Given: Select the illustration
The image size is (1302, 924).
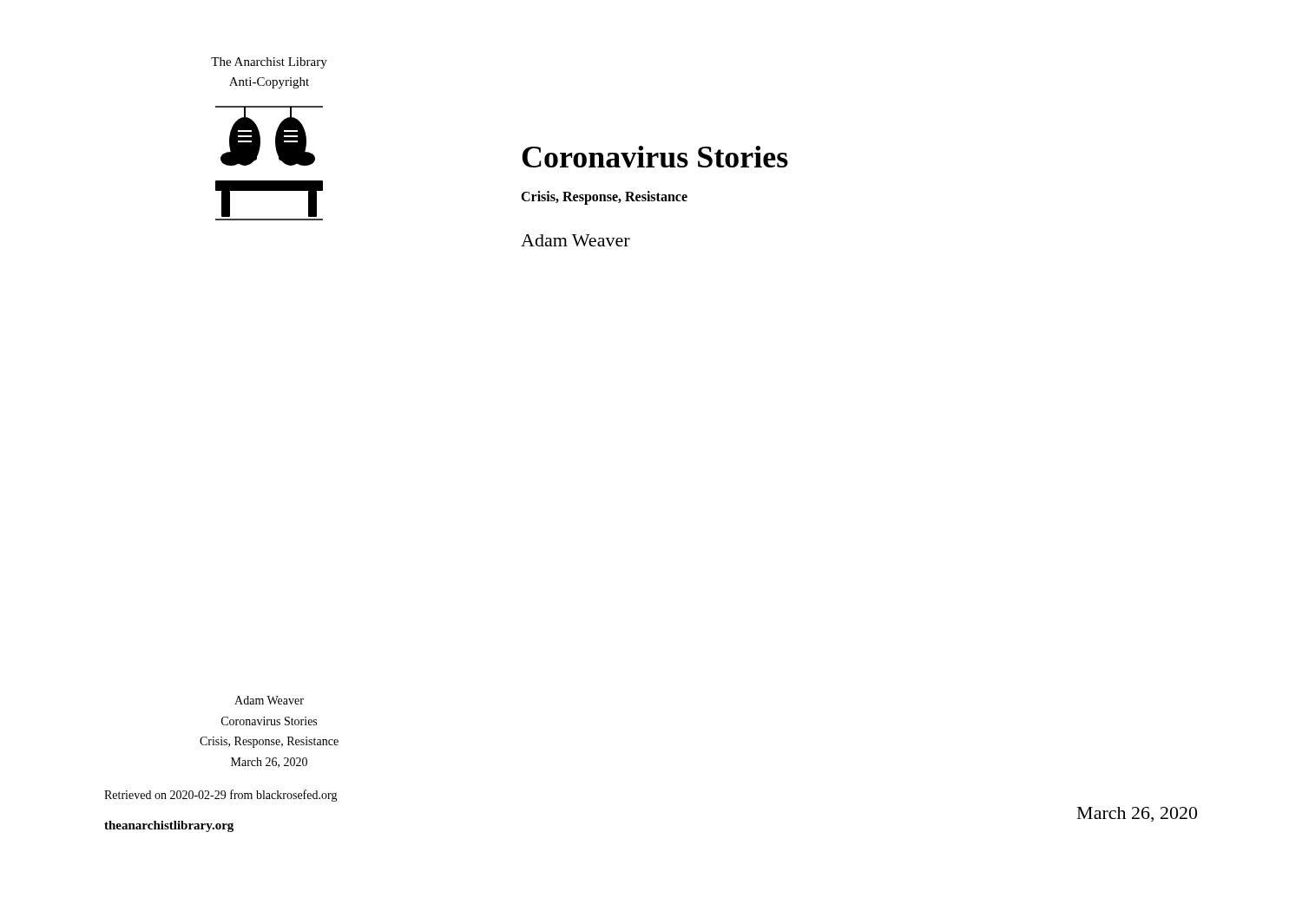Looking at the screenshot, I should pyautogui.click(x=269, y=163).
